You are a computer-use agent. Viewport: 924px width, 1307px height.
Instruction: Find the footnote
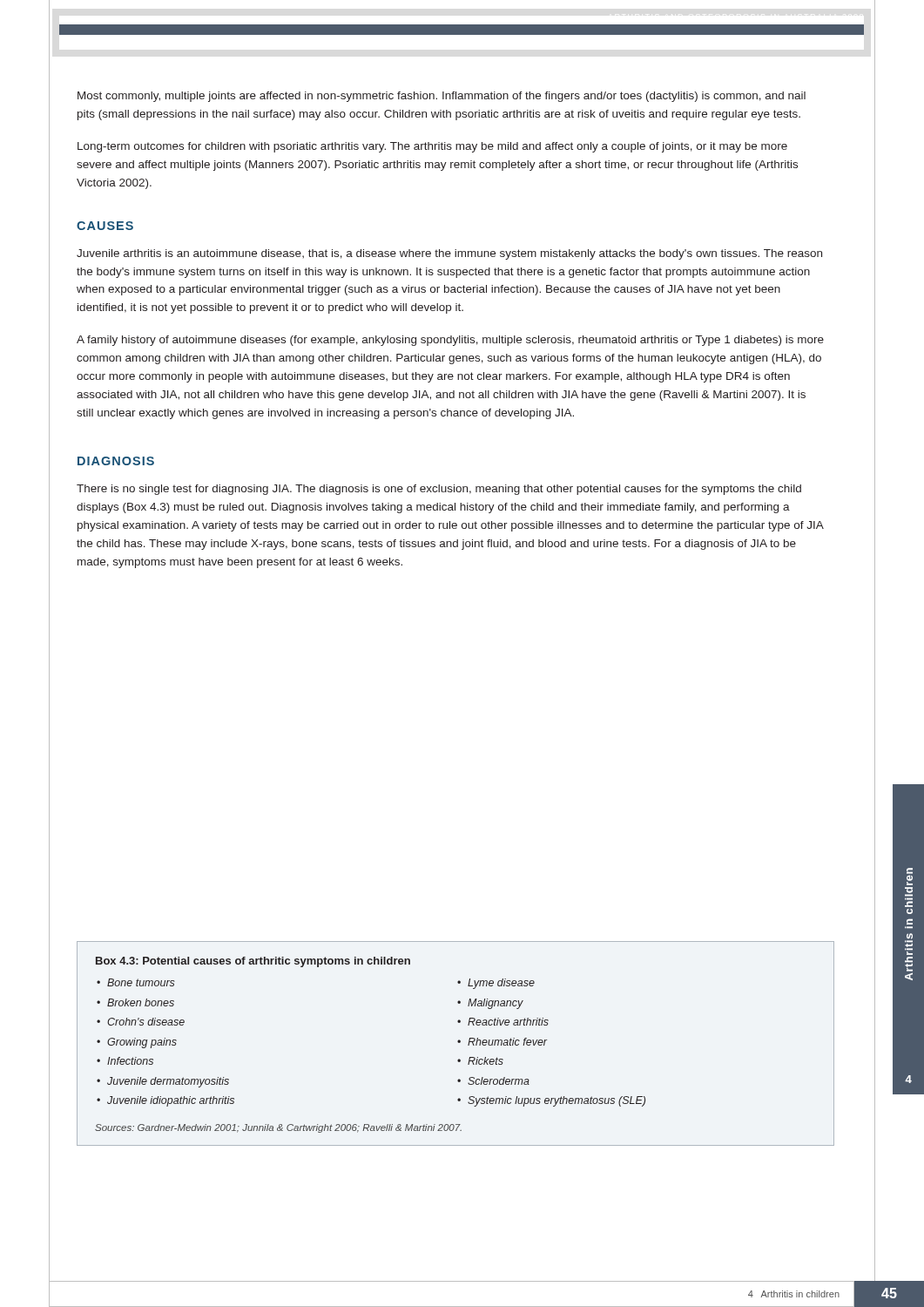pos(279,1127)
